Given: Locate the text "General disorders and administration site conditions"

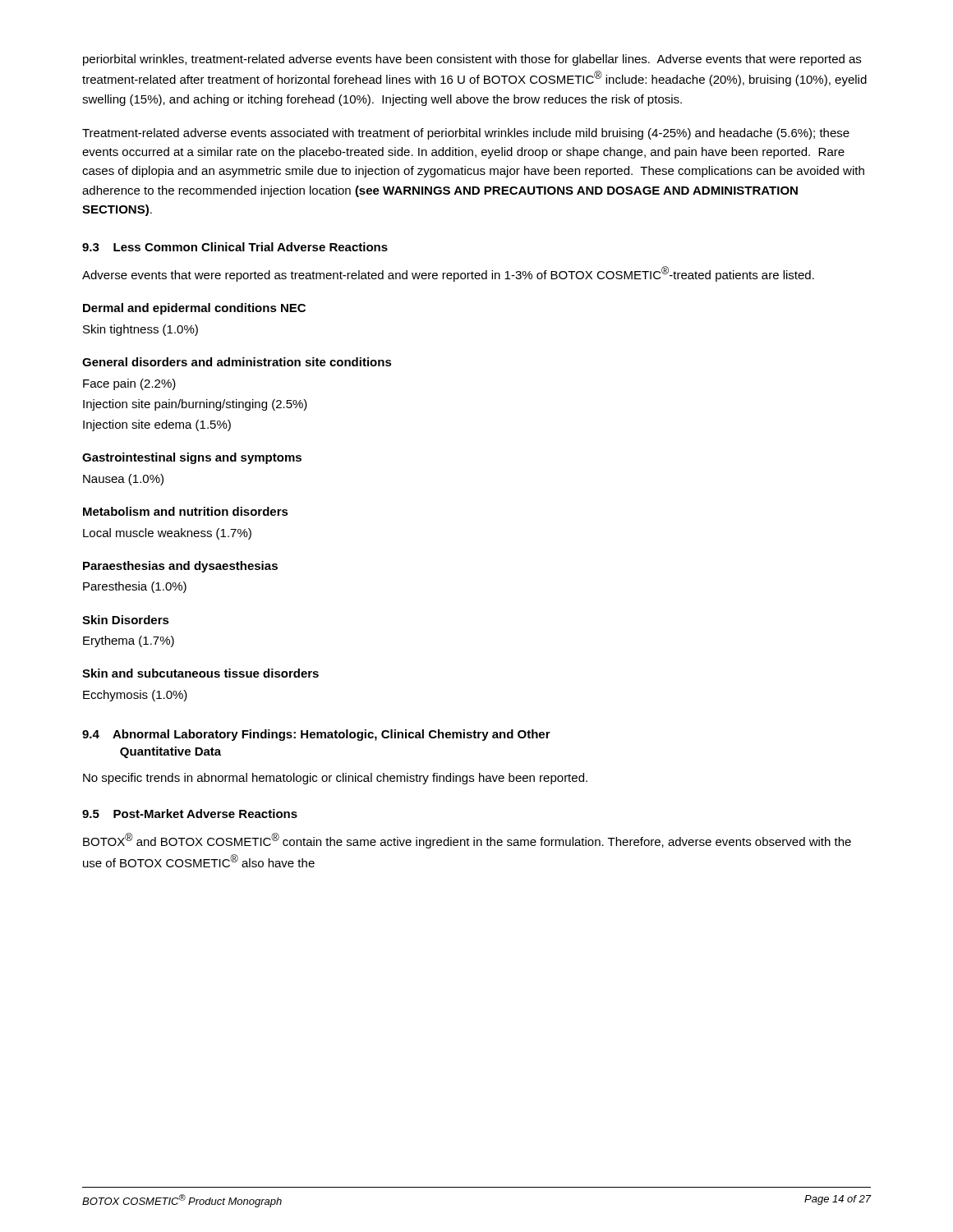Looking at the screenshot, I should click(x=237, y=362).
